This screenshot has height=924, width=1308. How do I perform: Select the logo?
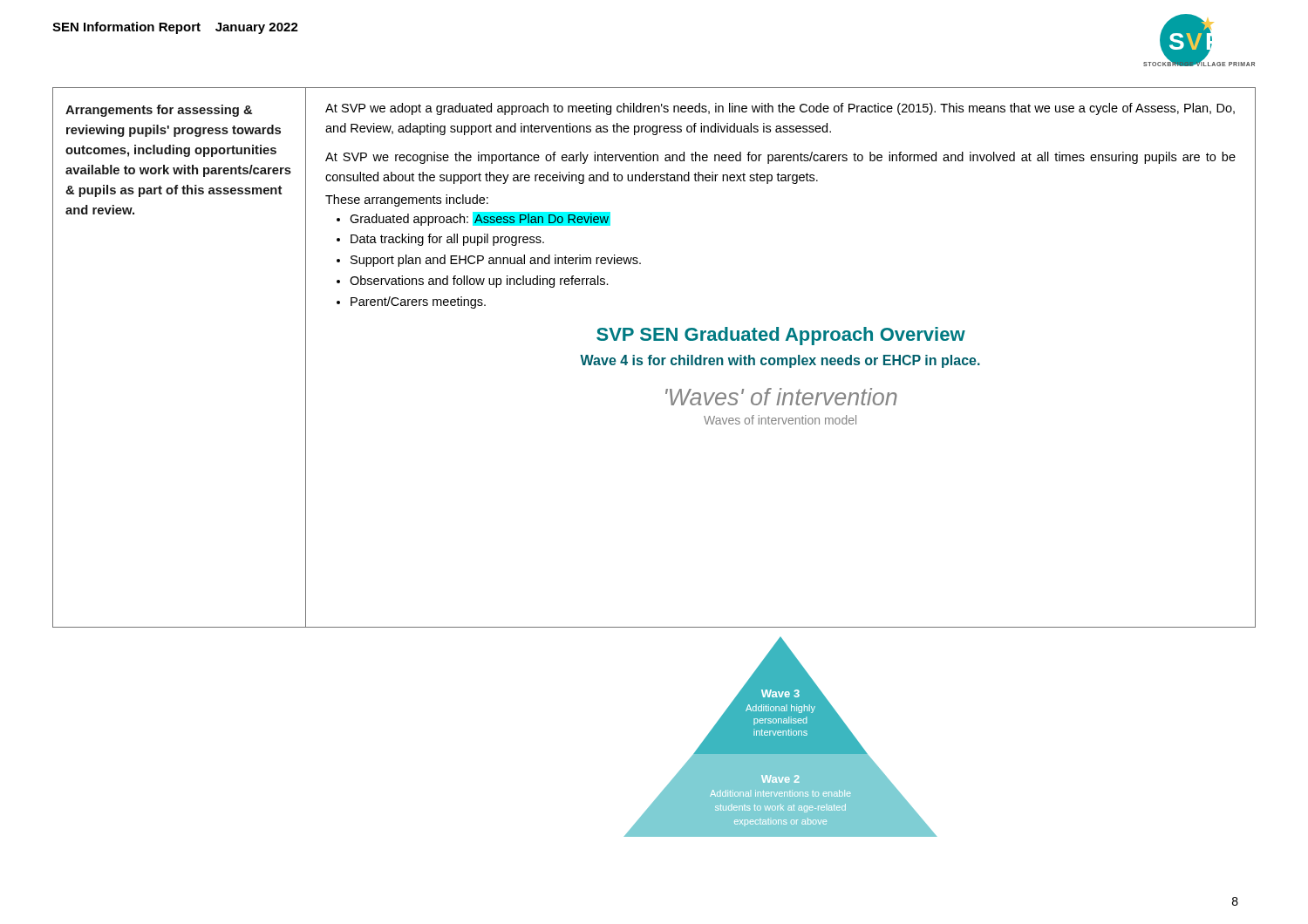pyautogui.click(x=1199, y=44)
